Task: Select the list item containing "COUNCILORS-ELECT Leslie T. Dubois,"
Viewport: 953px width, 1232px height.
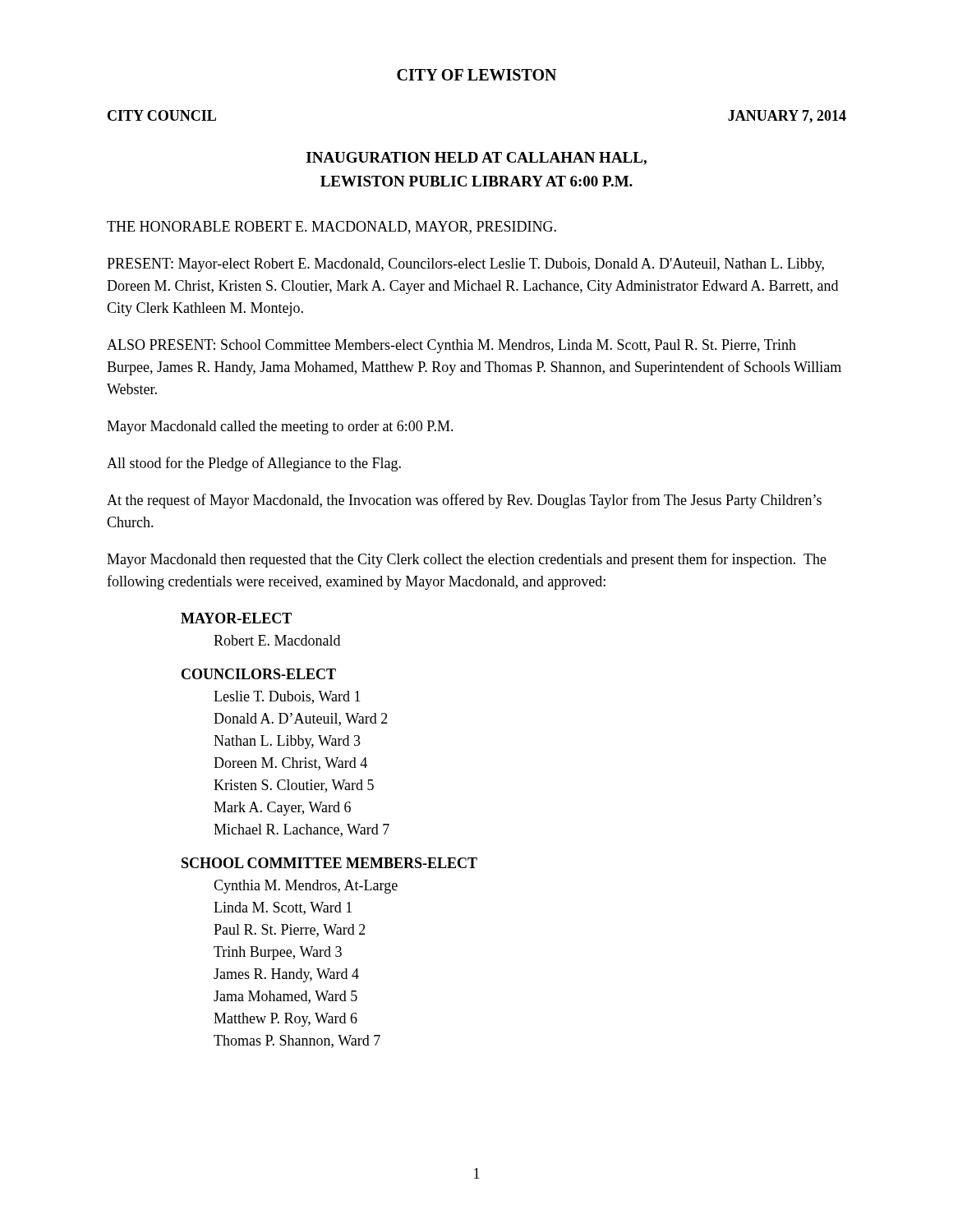Action: pos(259,674)
